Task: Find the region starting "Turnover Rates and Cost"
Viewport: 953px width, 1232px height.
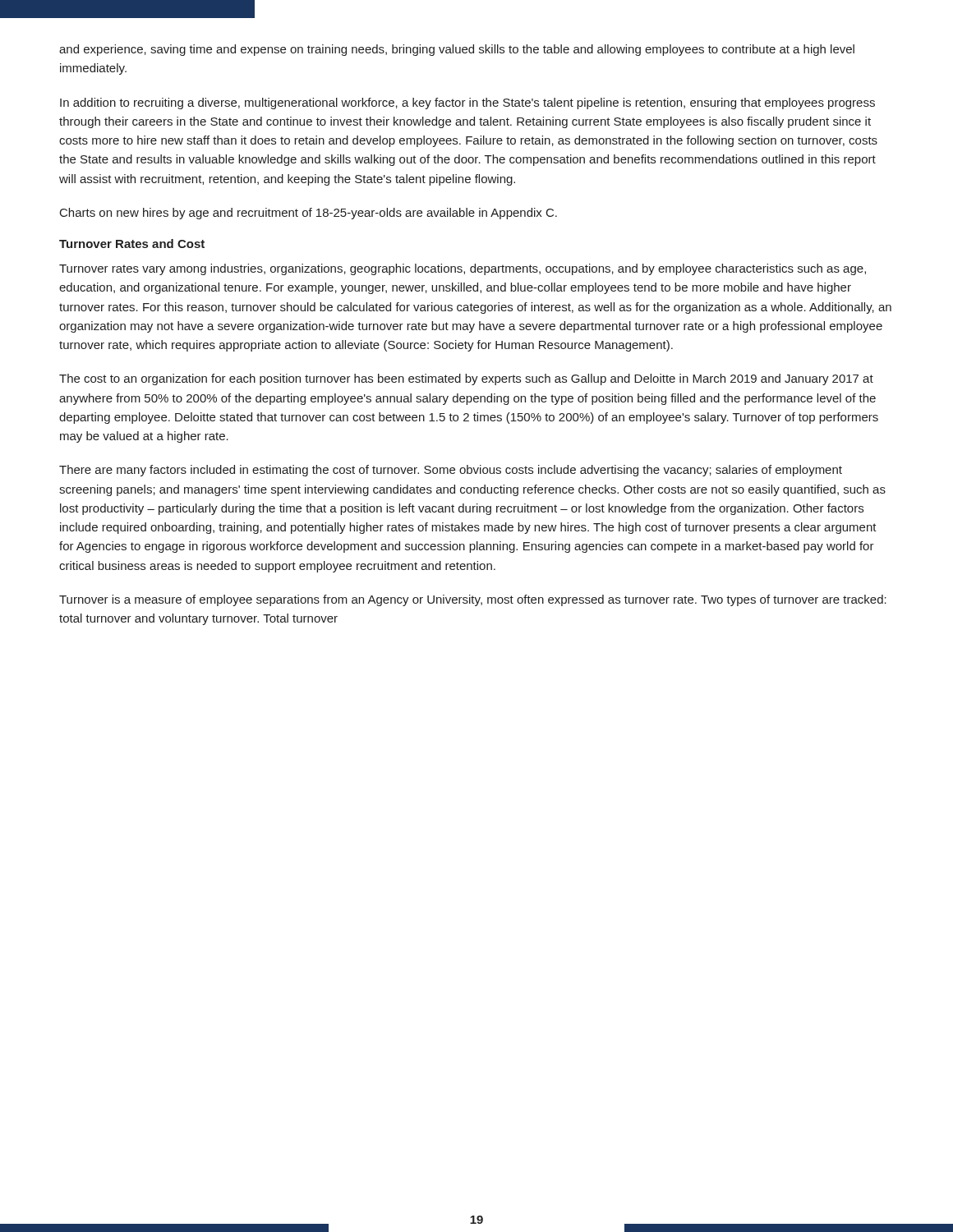Action: tap(132, 244)
